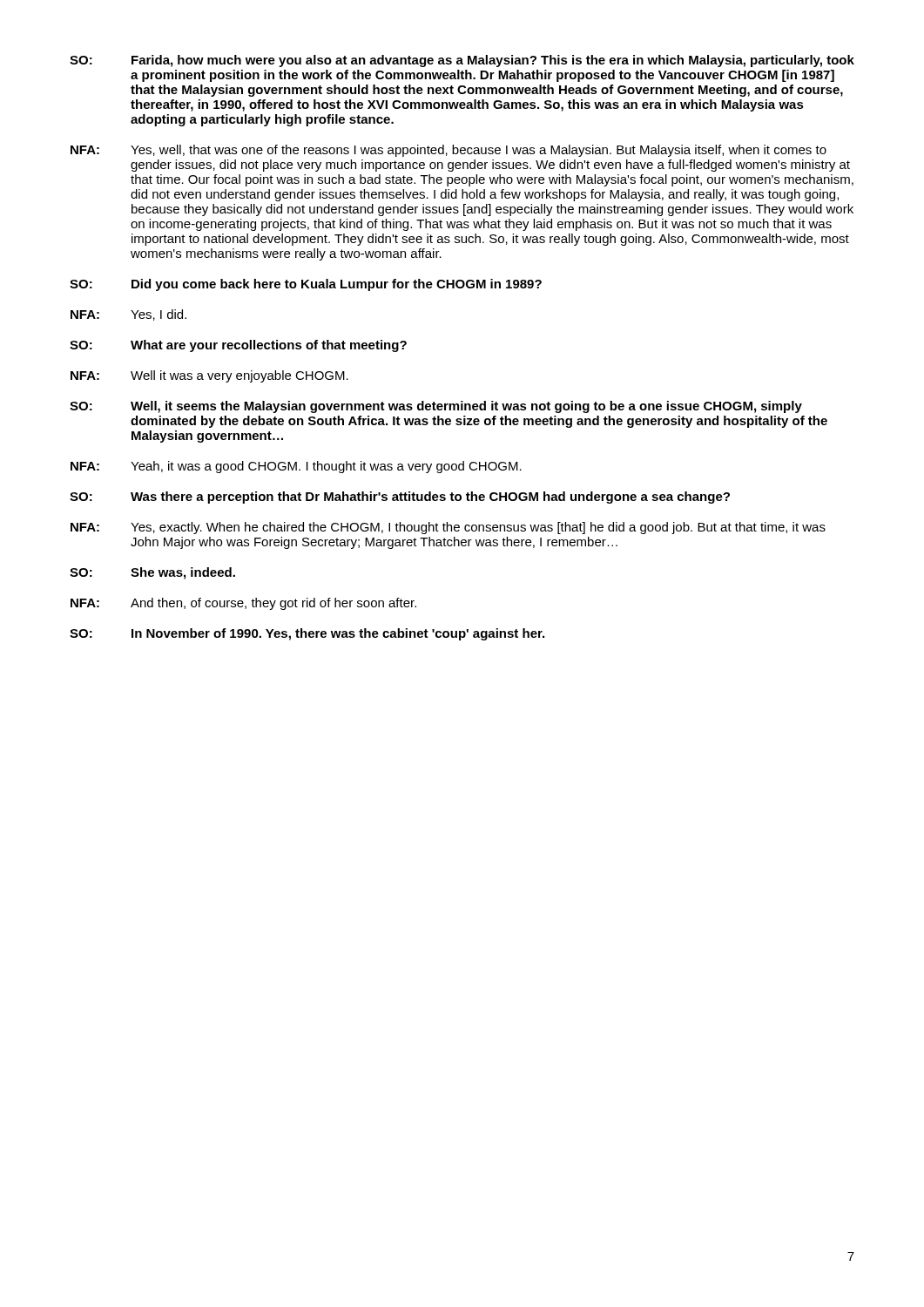
Task: Select the list item that reads "SO: Did you"
Action: click(x=462, y=284)
